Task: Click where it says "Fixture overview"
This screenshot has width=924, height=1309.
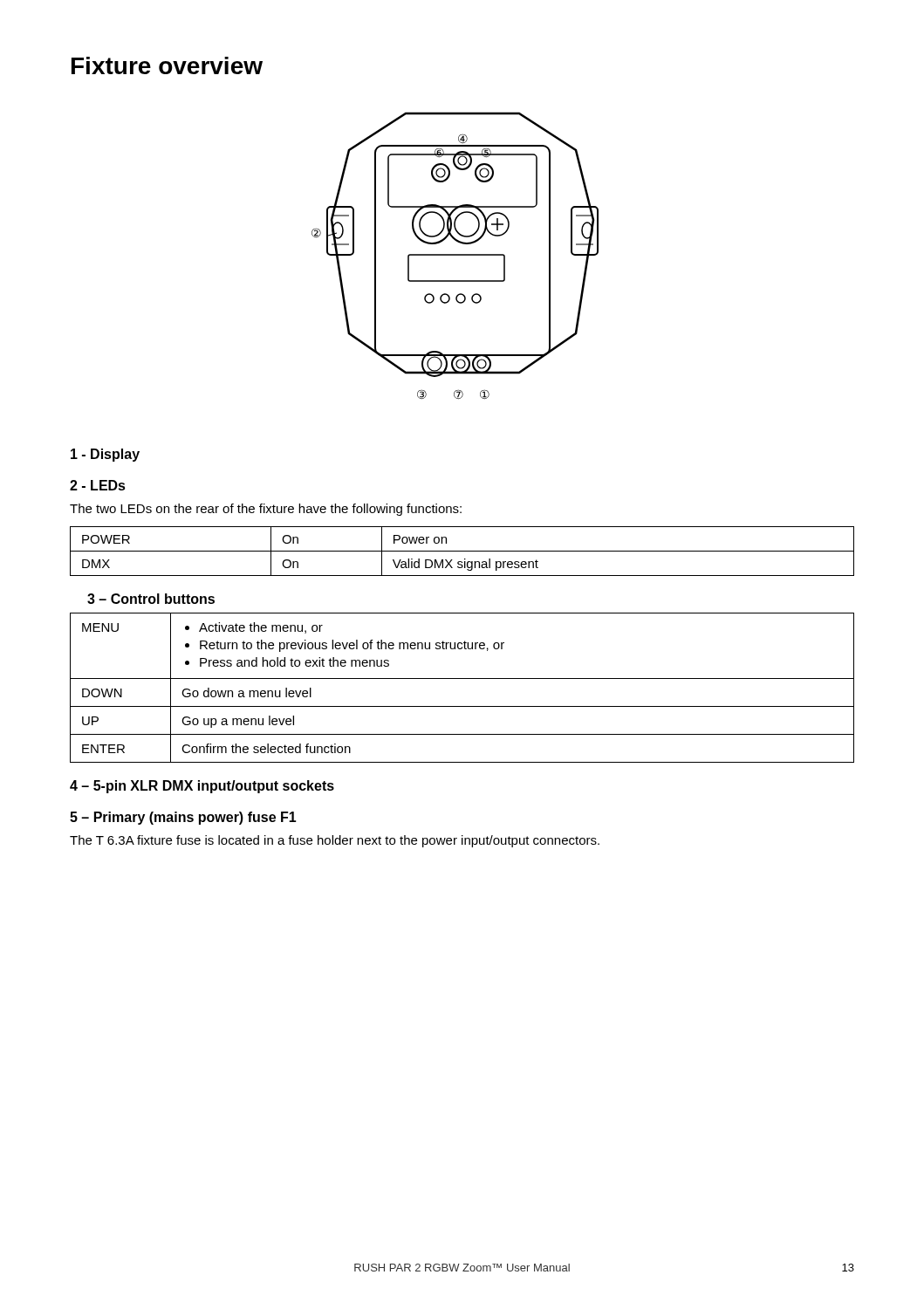Action: point(166,66)
